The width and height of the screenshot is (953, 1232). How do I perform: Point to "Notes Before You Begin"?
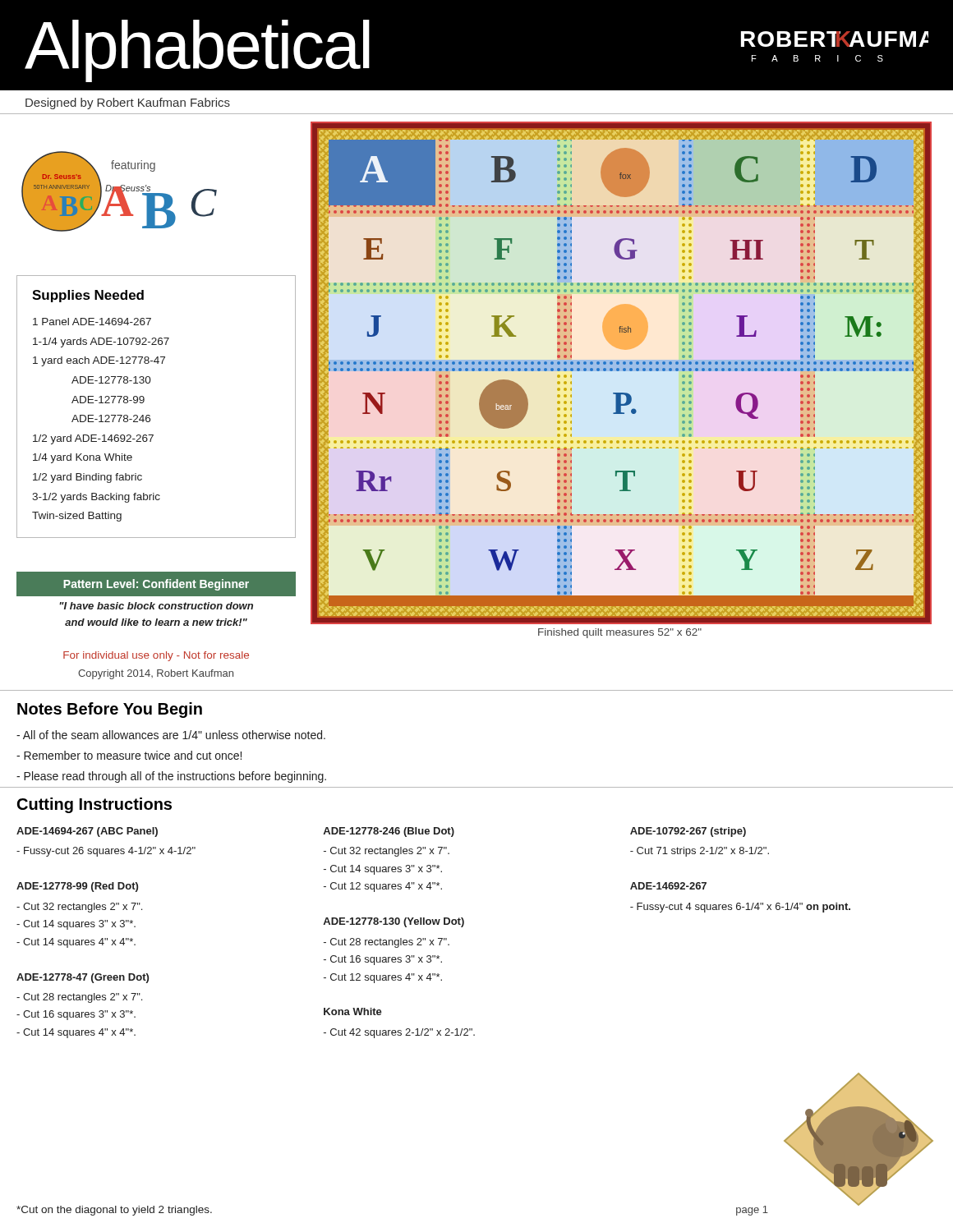click(110, 709)
